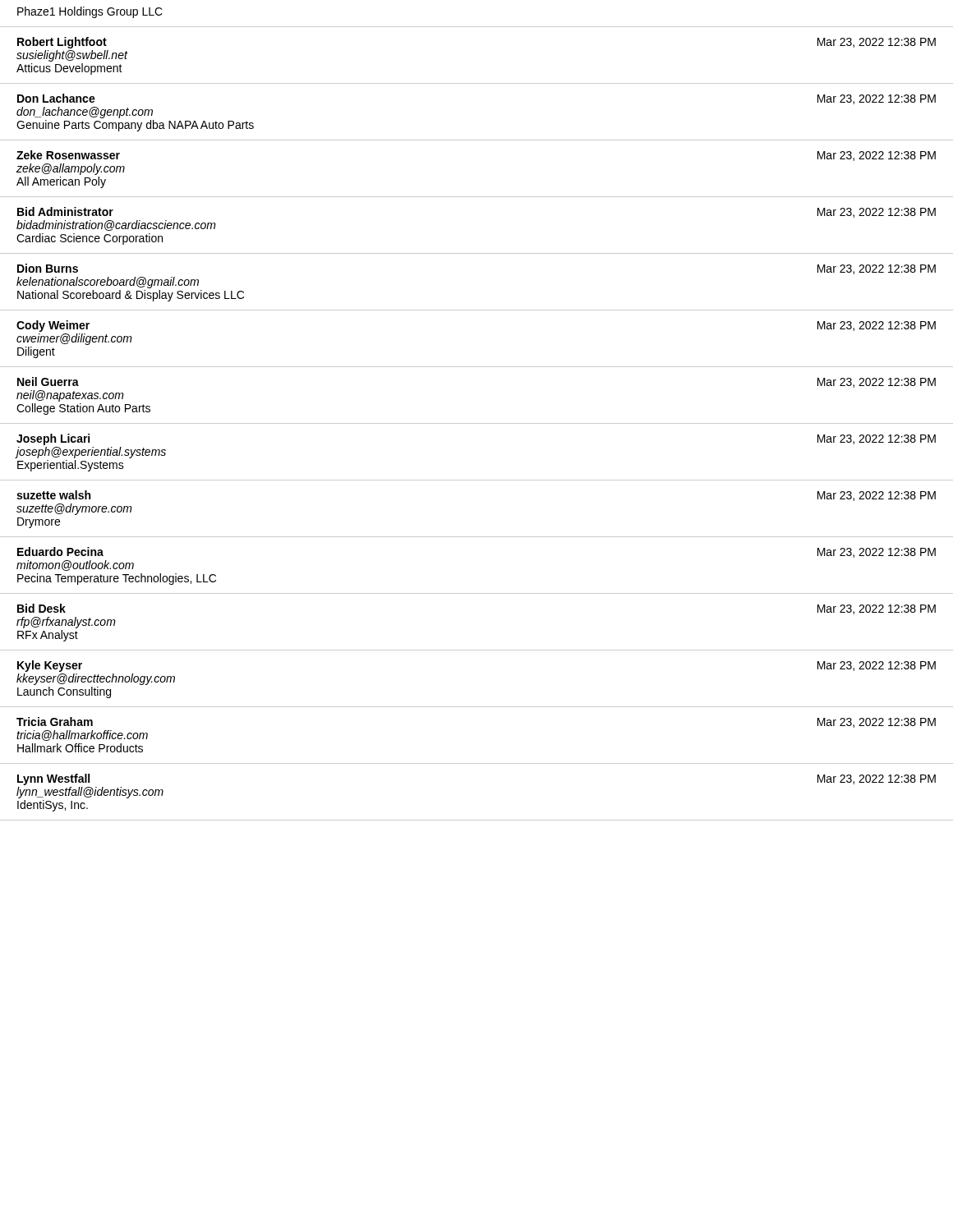Point to the block beginning "Joseph Licari joseph@experiential.systems Experiential.Systems"

click(x=52, y=439)
